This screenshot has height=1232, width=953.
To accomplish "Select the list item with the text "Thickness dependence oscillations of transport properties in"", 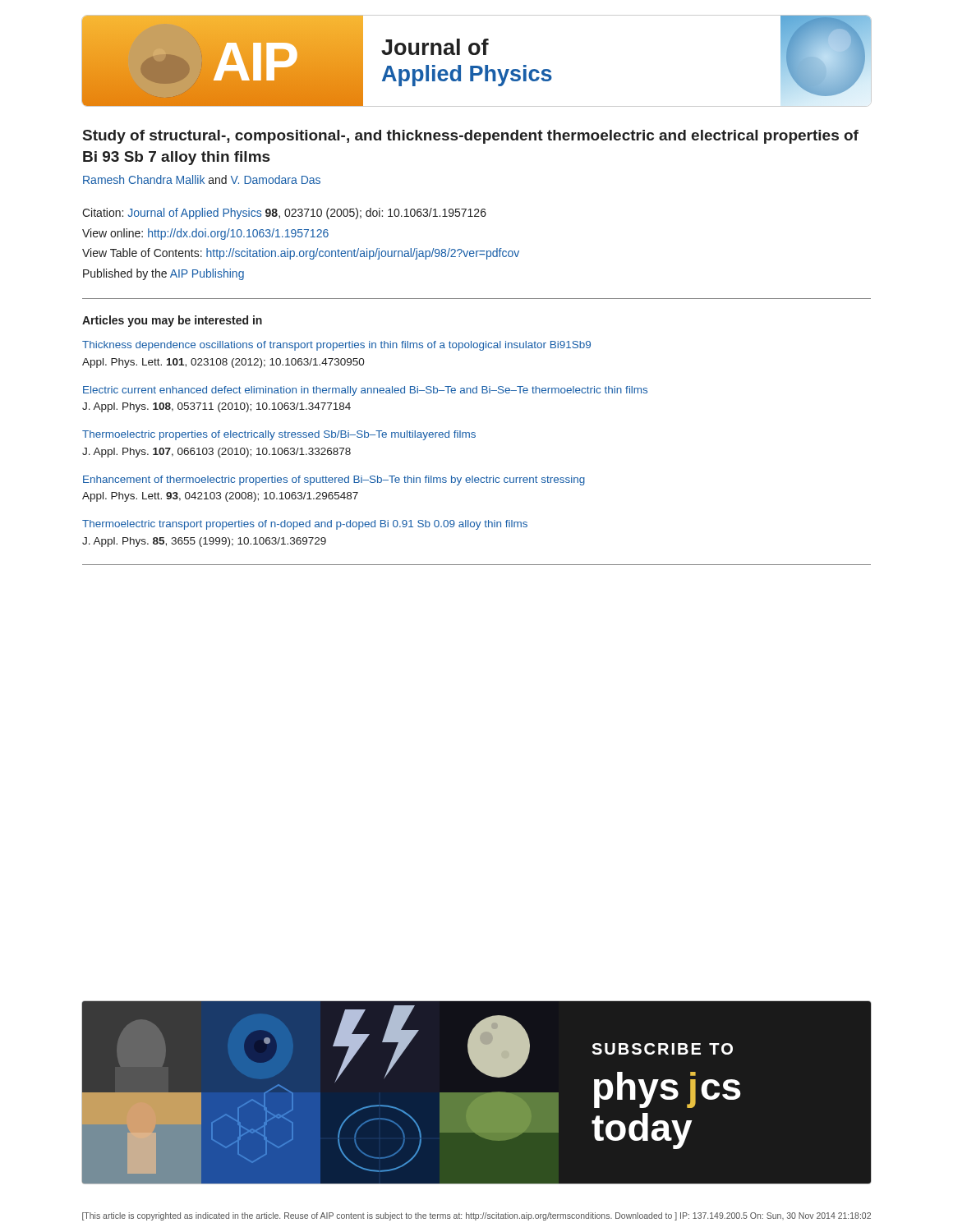I will coord(337,353).
